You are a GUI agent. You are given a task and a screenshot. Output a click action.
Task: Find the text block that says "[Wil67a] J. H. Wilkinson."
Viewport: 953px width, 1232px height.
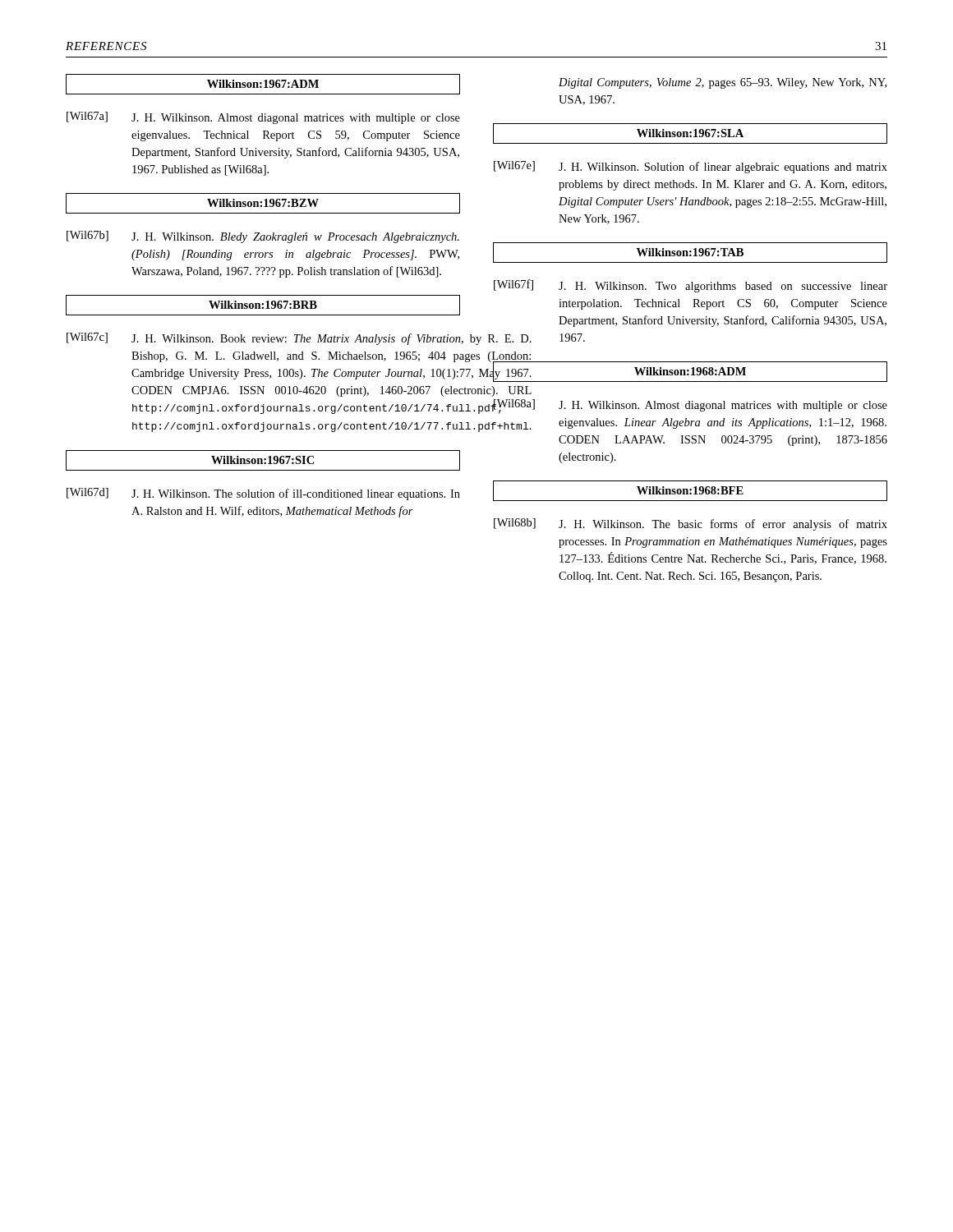click(x=263, y=144)
